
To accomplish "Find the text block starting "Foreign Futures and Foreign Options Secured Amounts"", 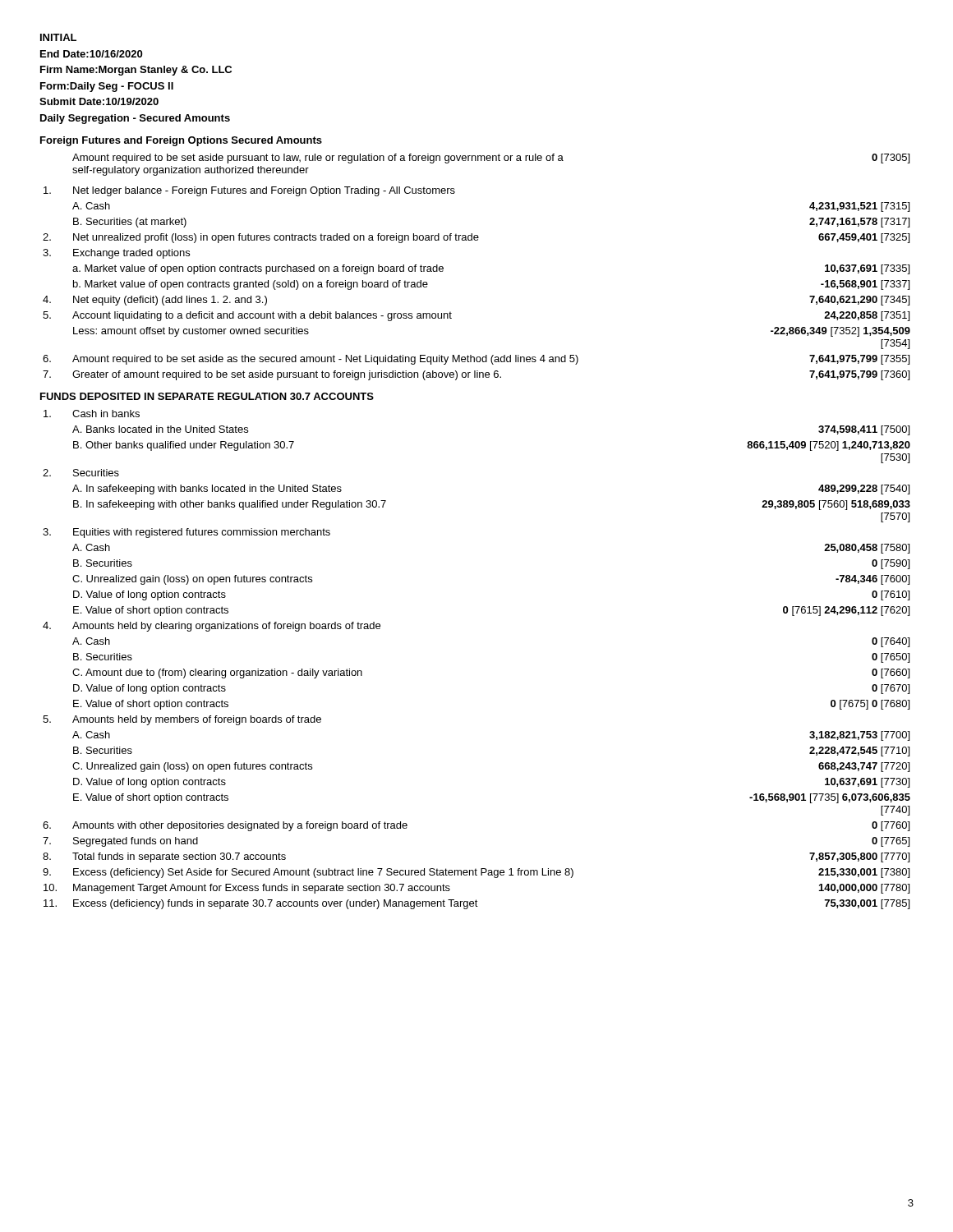I will pyautogui.click(x=181, y=140).
